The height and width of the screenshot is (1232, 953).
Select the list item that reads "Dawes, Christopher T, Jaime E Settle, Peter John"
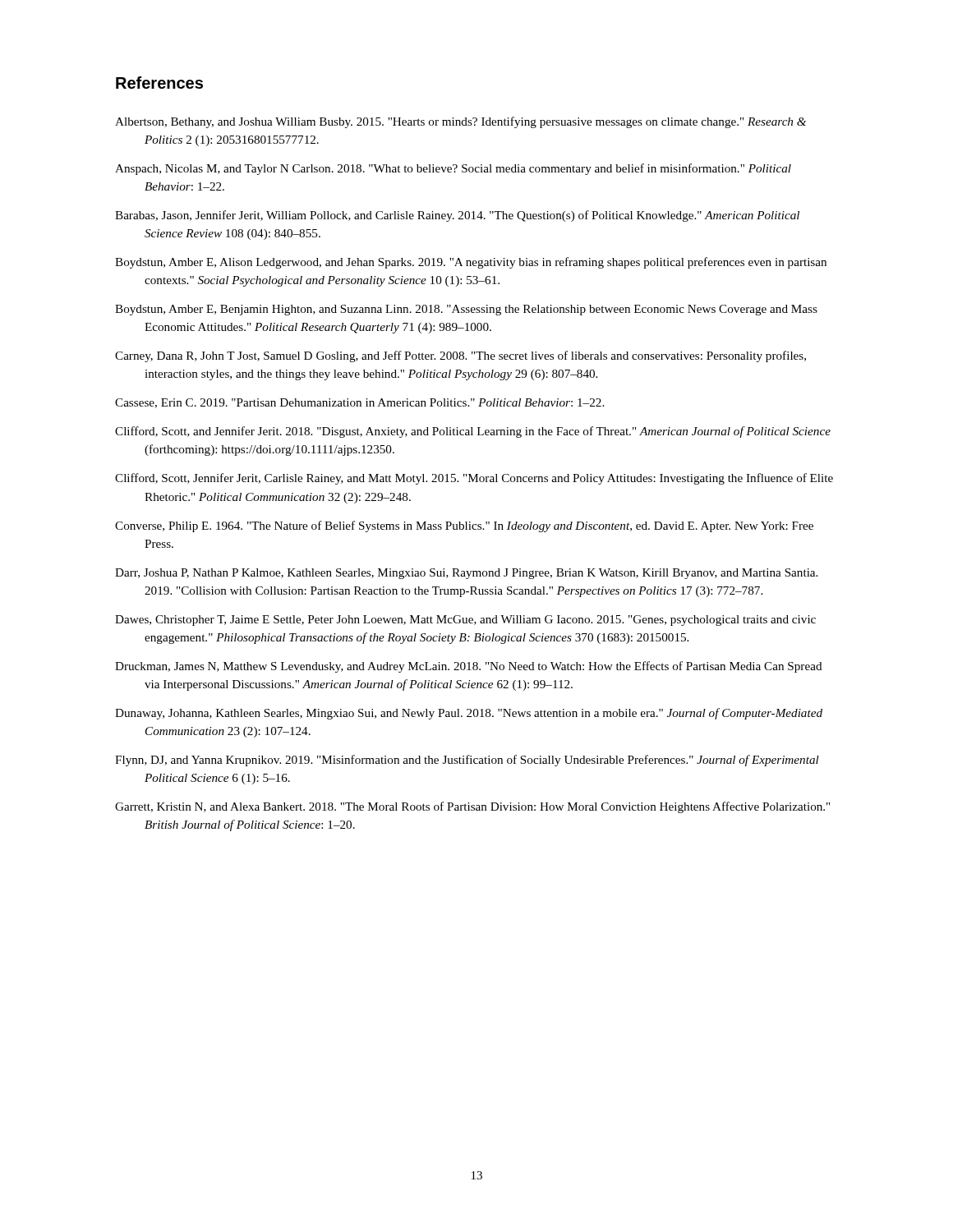pyautogui.click(x=466, y=628)
